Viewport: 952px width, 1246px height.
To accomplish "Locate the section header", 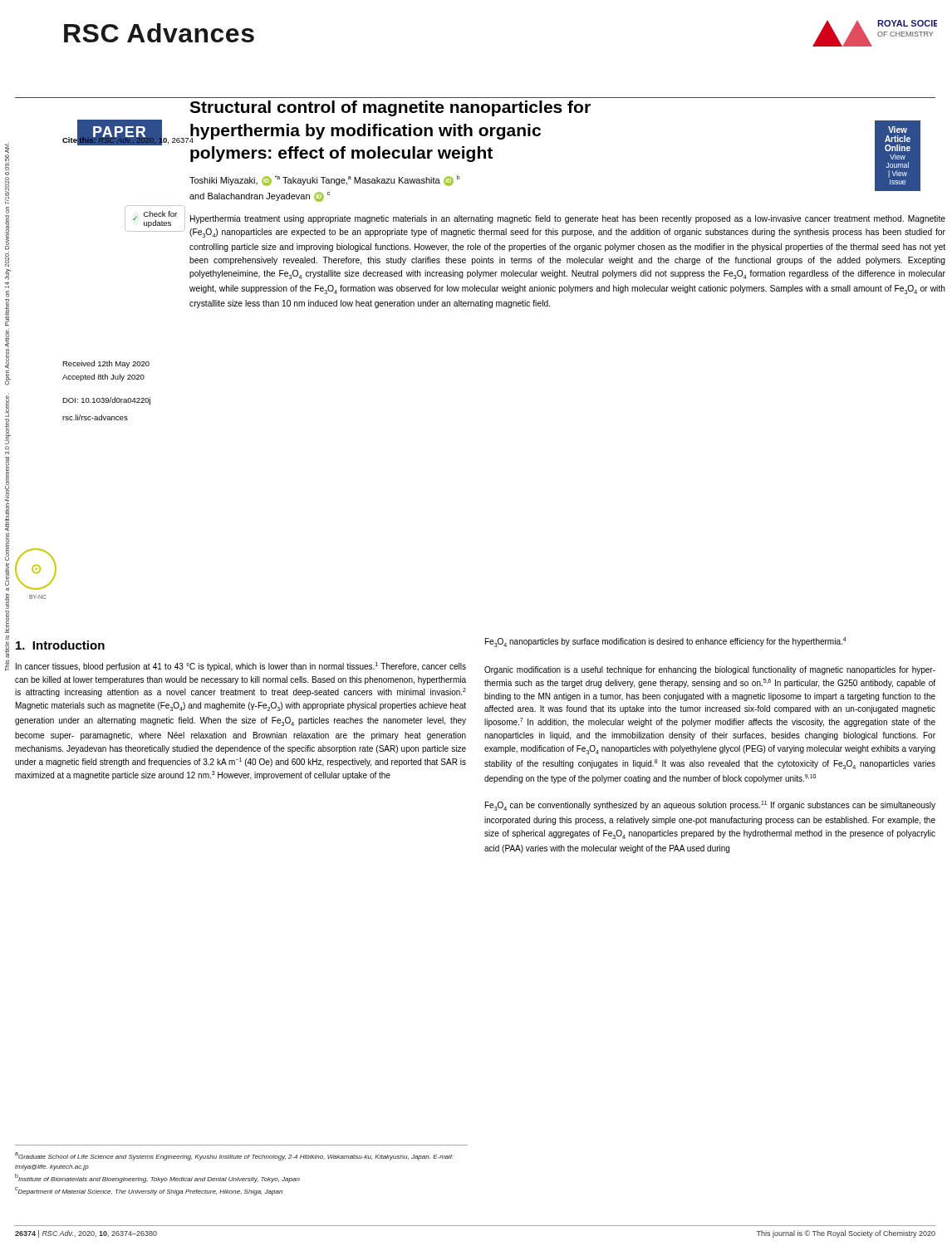I will pos(60,645).
